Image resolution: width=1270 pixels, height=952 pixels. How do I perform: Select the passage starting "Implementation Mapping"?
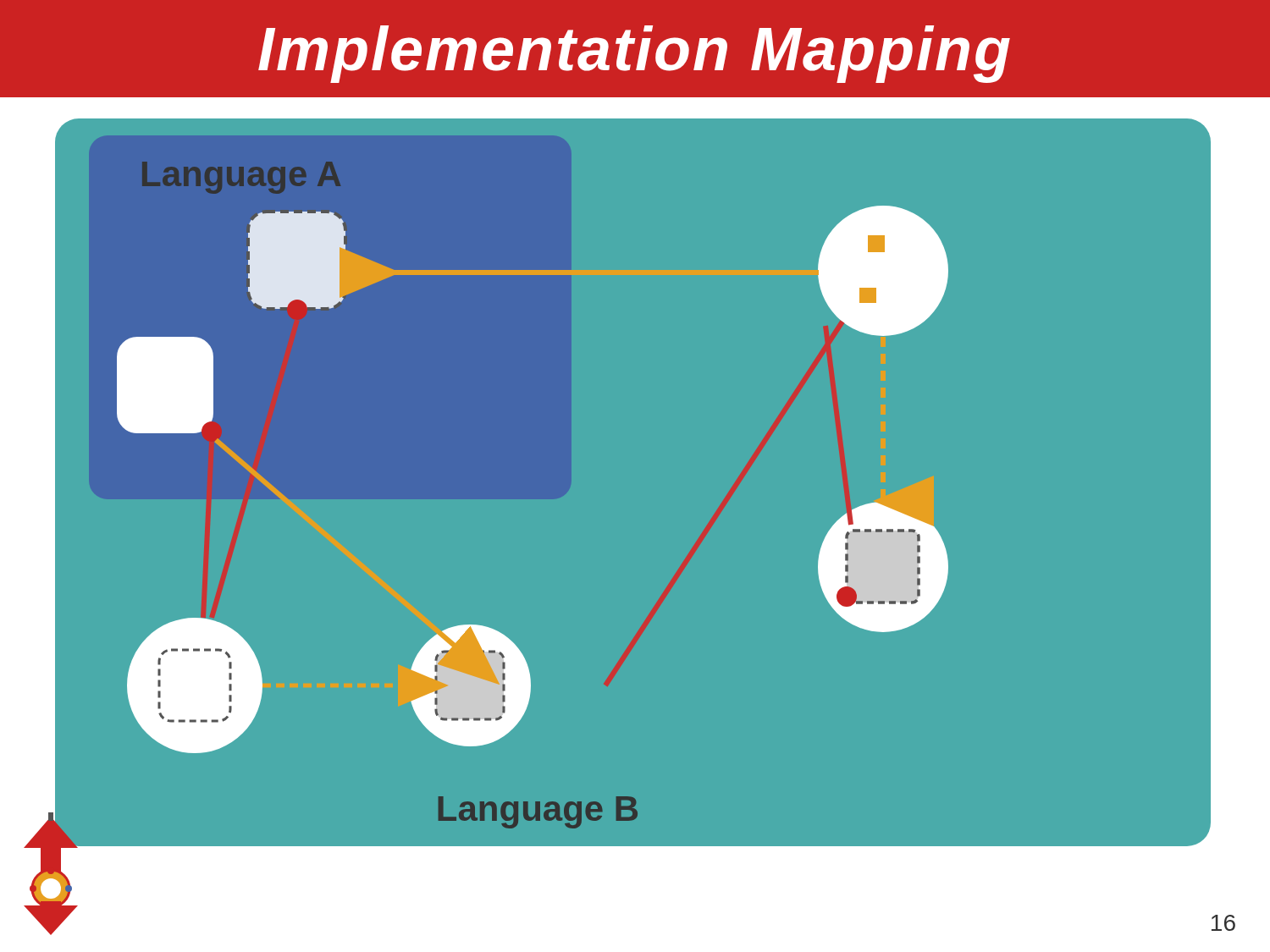point(635,49)
